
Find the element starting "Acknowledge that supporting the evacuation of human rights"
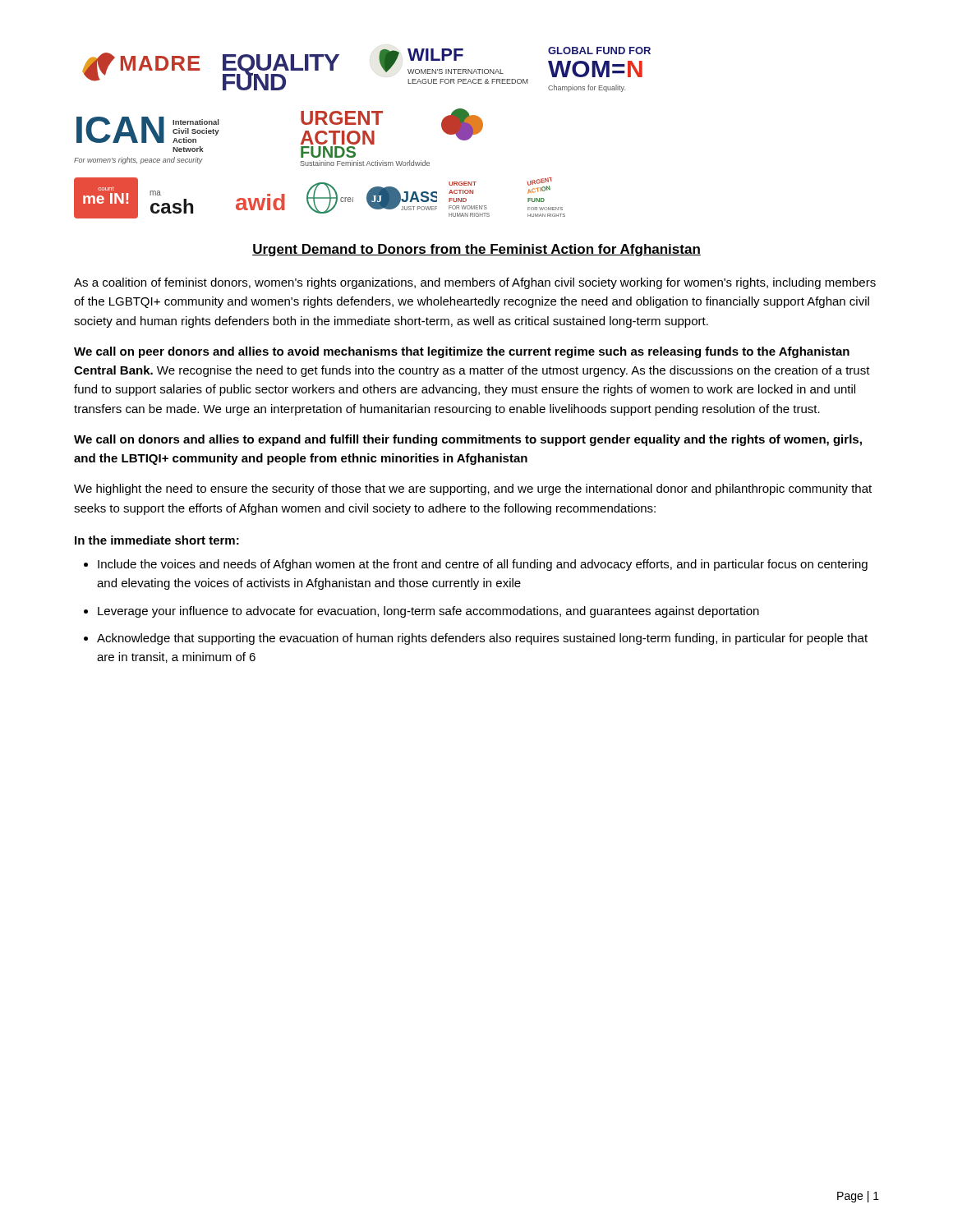click(482, 647)
